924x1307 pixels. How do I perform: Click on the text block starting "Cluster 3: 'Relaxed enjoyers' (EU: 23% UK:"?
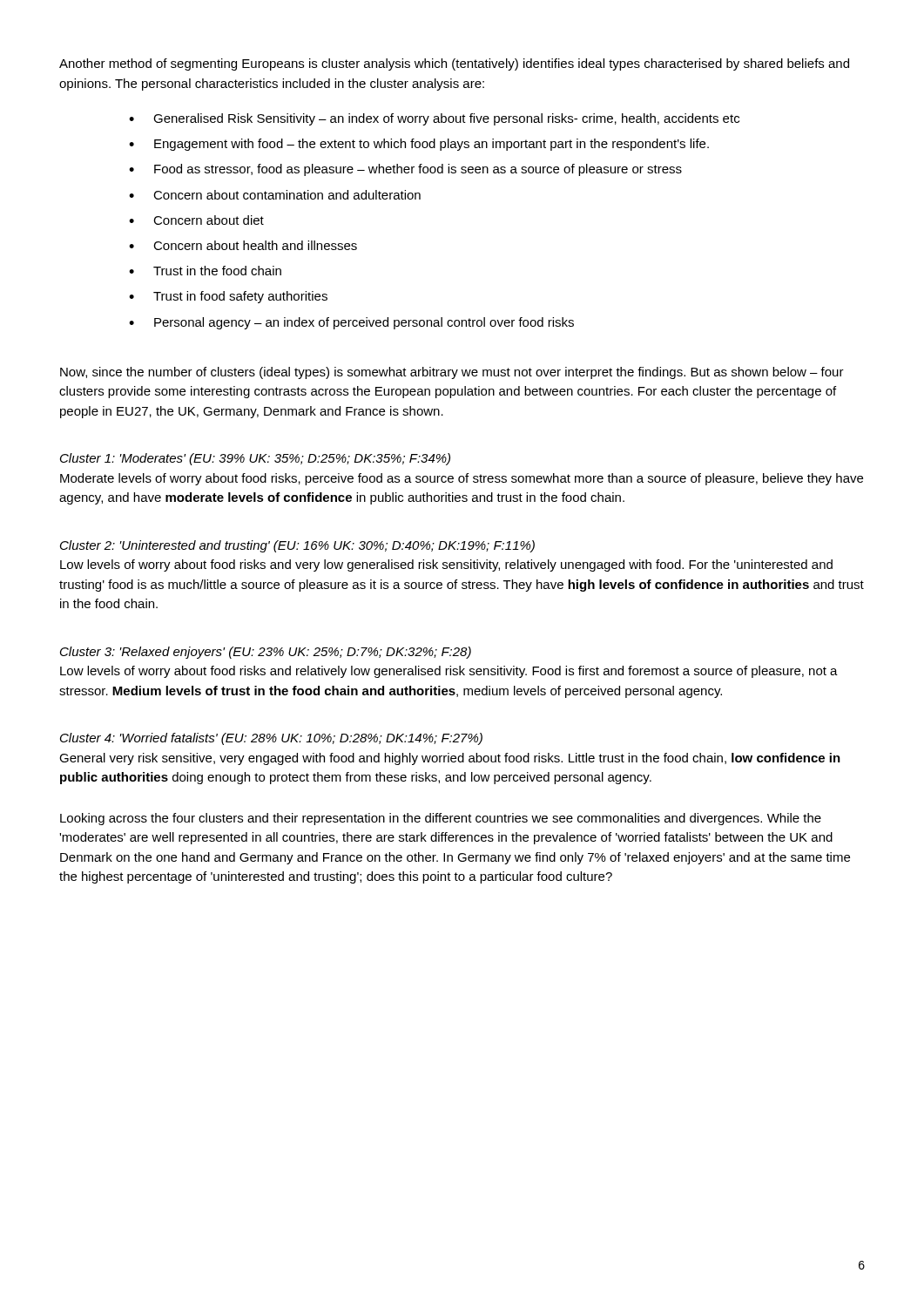462,671
